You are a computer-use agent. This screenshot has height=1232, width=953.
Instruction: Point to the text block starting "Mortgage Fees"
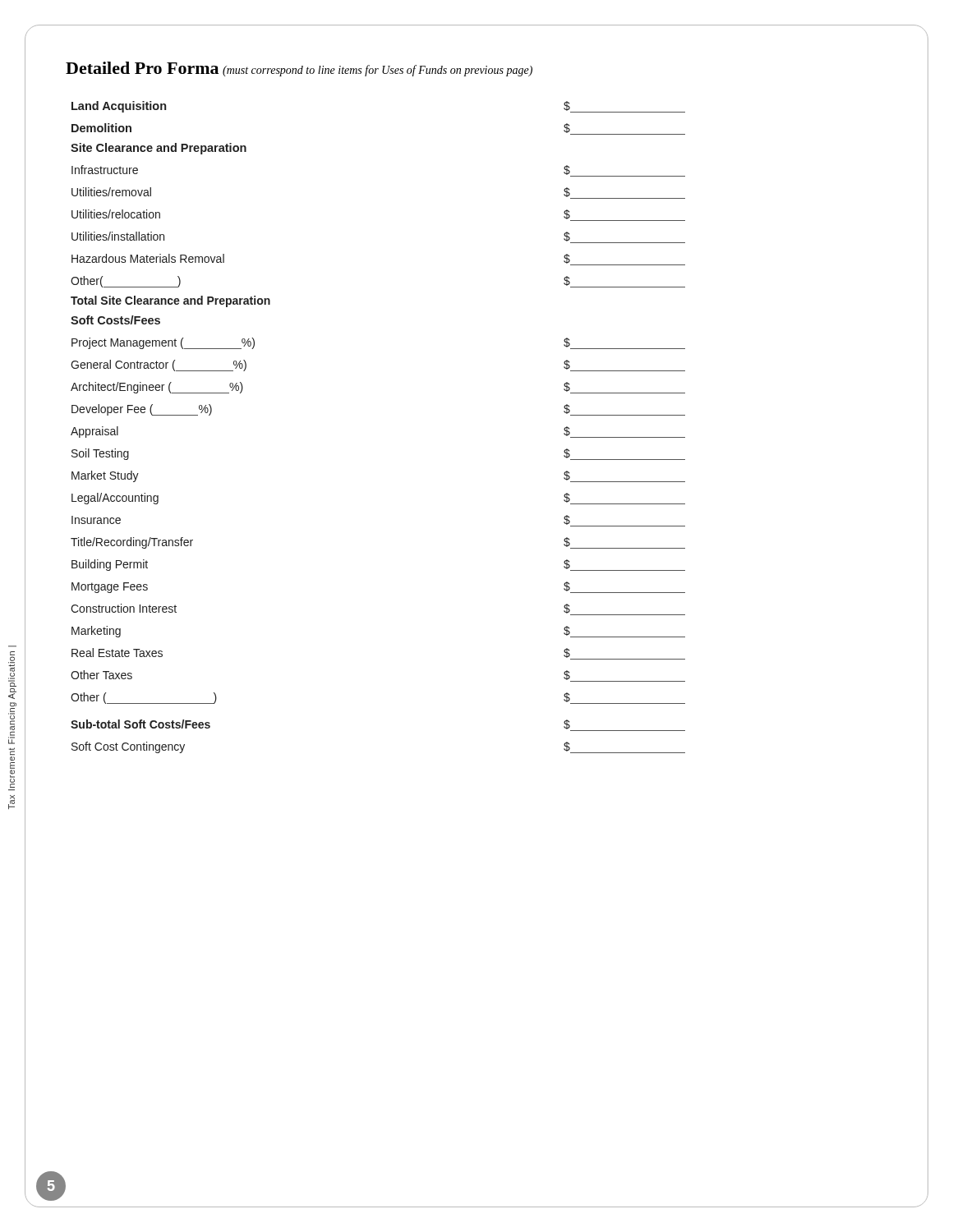(109, 586)
